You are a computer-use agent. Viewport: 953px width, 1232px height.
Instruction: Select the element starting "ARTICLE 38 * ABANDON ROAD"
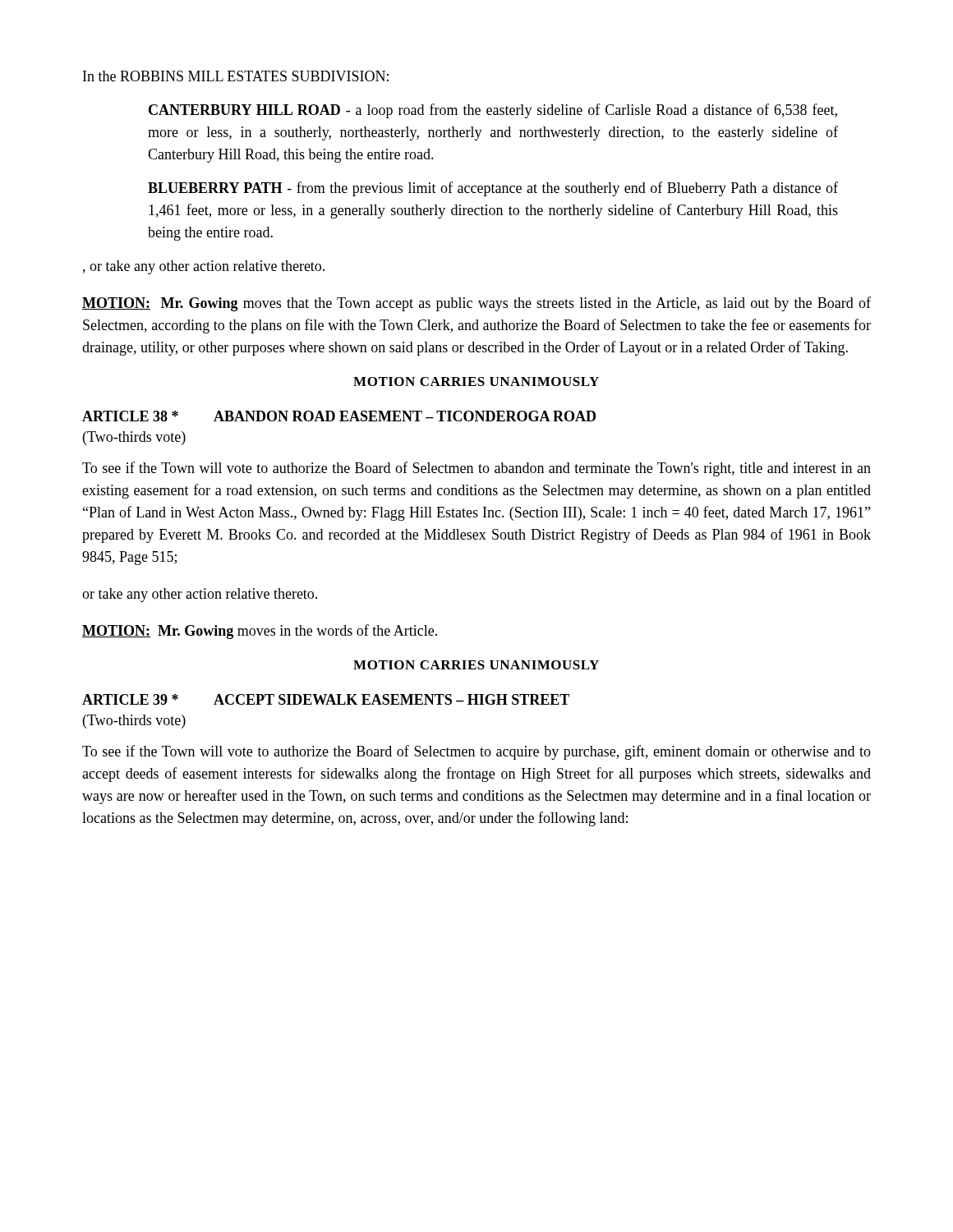[339, 417]
